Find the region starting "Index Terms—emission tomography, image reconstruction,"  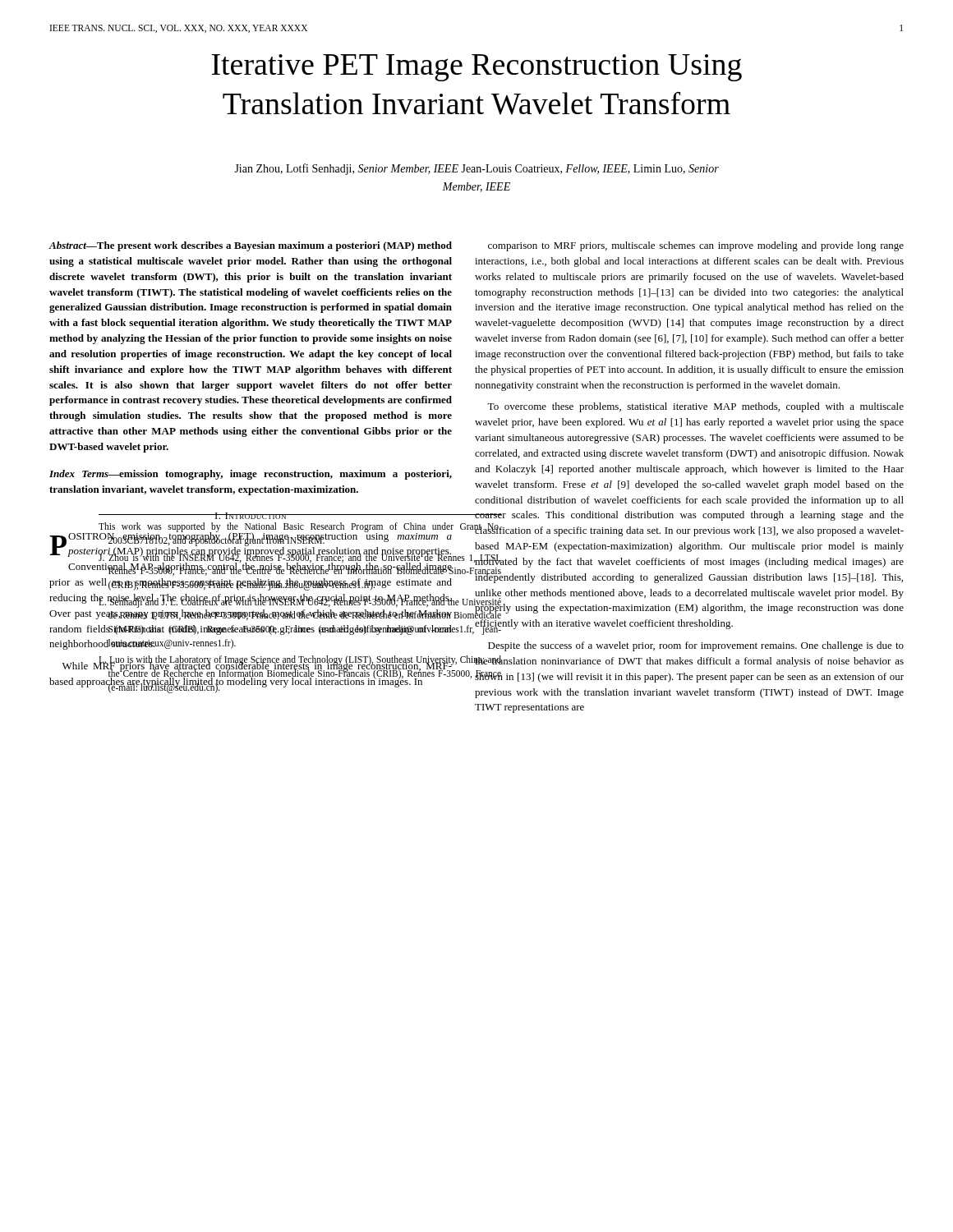coord(251,482)
